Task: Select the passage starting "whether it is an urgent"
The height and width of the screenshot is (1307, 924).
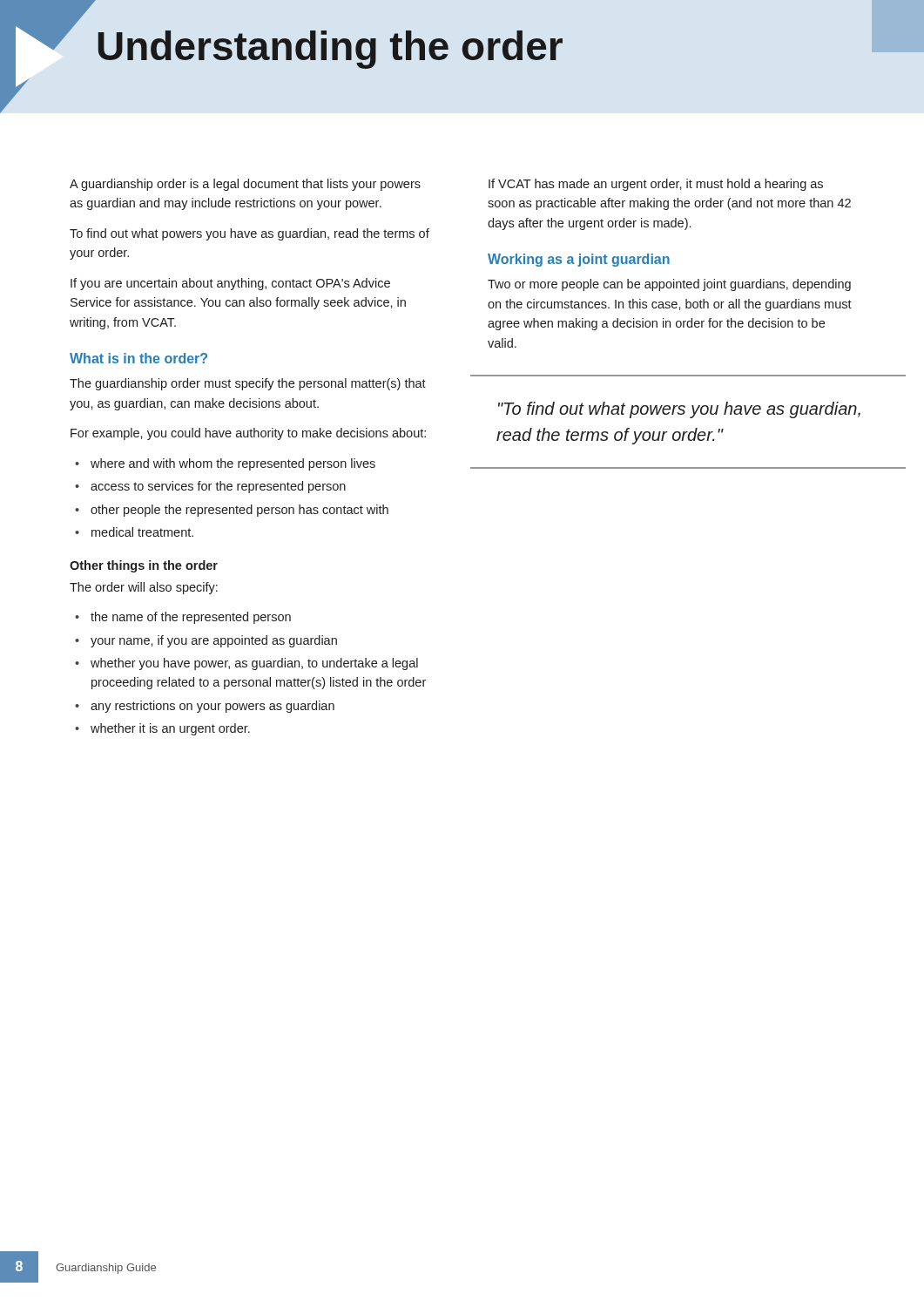Action: point(171,729)
